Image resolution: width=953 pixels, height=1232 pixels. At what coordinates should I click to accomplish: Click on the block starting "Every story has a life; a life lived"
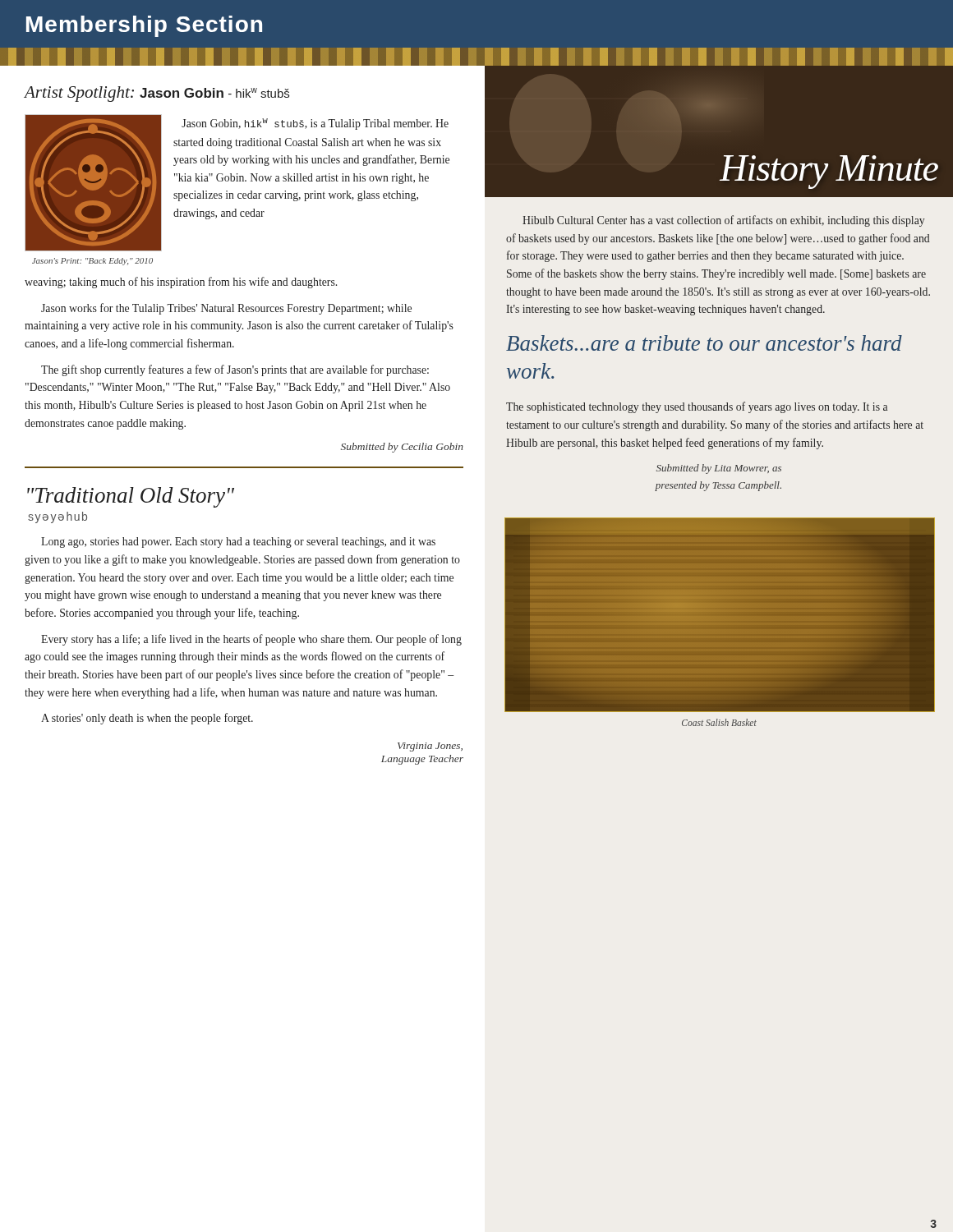(x=243, y=666)
